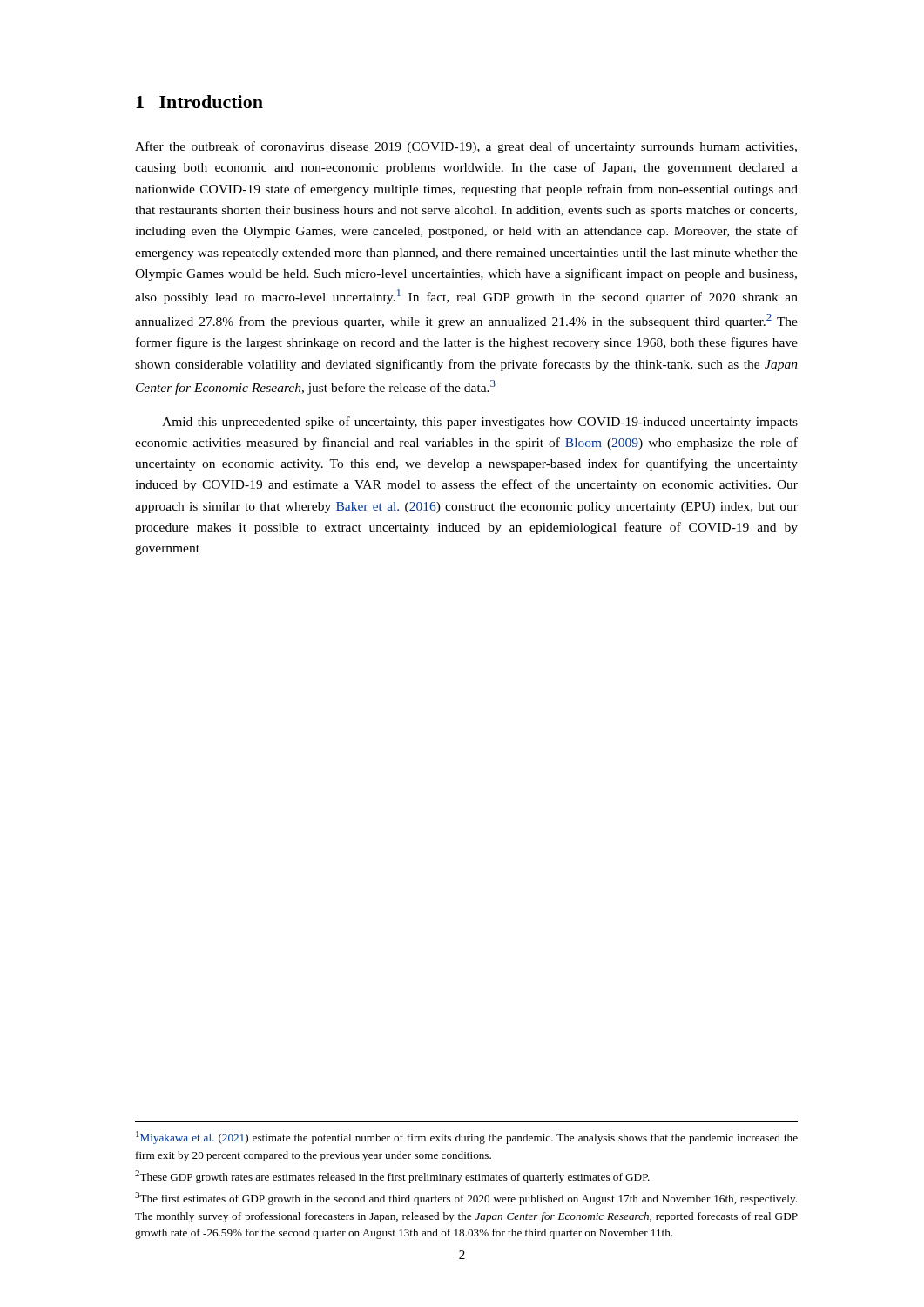The width and height of the screenshot is (924, 1307).
Task: Find the block on this page that starts "Amid this unprecedented spike of"
Action: [x=466, y=485]
